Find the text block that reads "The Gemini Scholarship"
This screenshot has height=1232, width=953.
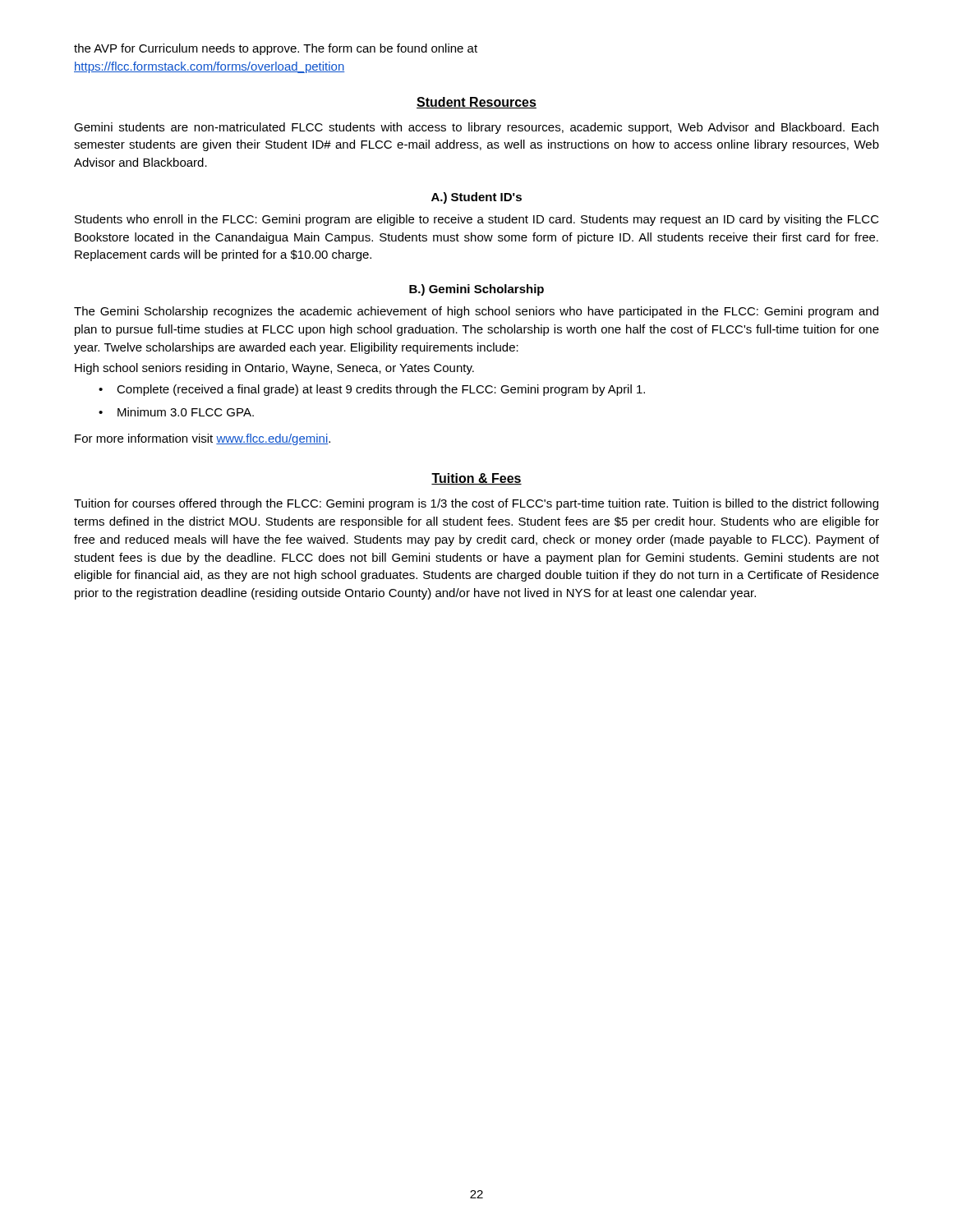[x=476, y=329]
